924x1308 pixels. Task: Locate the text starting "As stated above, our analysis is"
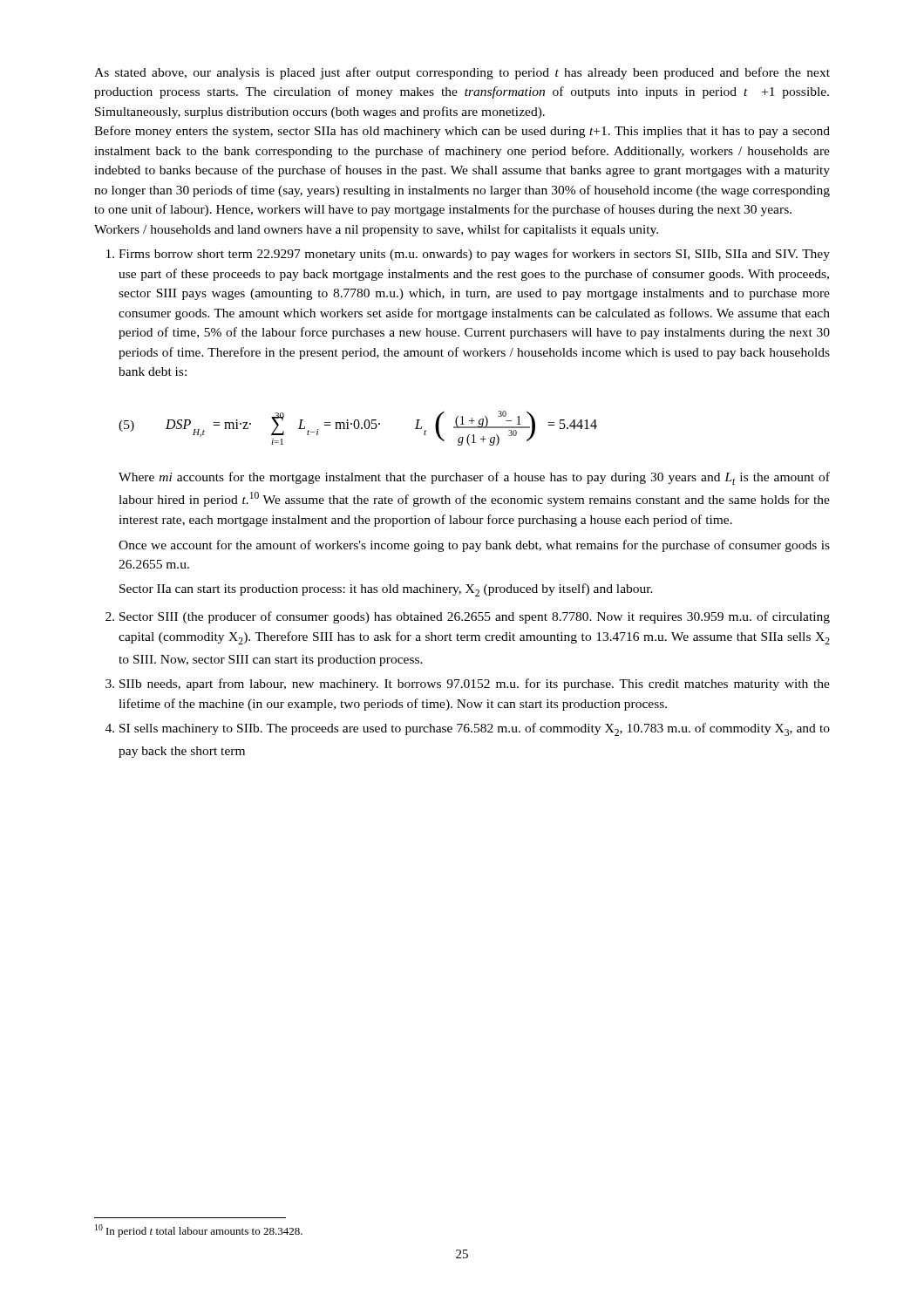click(462, 92)
